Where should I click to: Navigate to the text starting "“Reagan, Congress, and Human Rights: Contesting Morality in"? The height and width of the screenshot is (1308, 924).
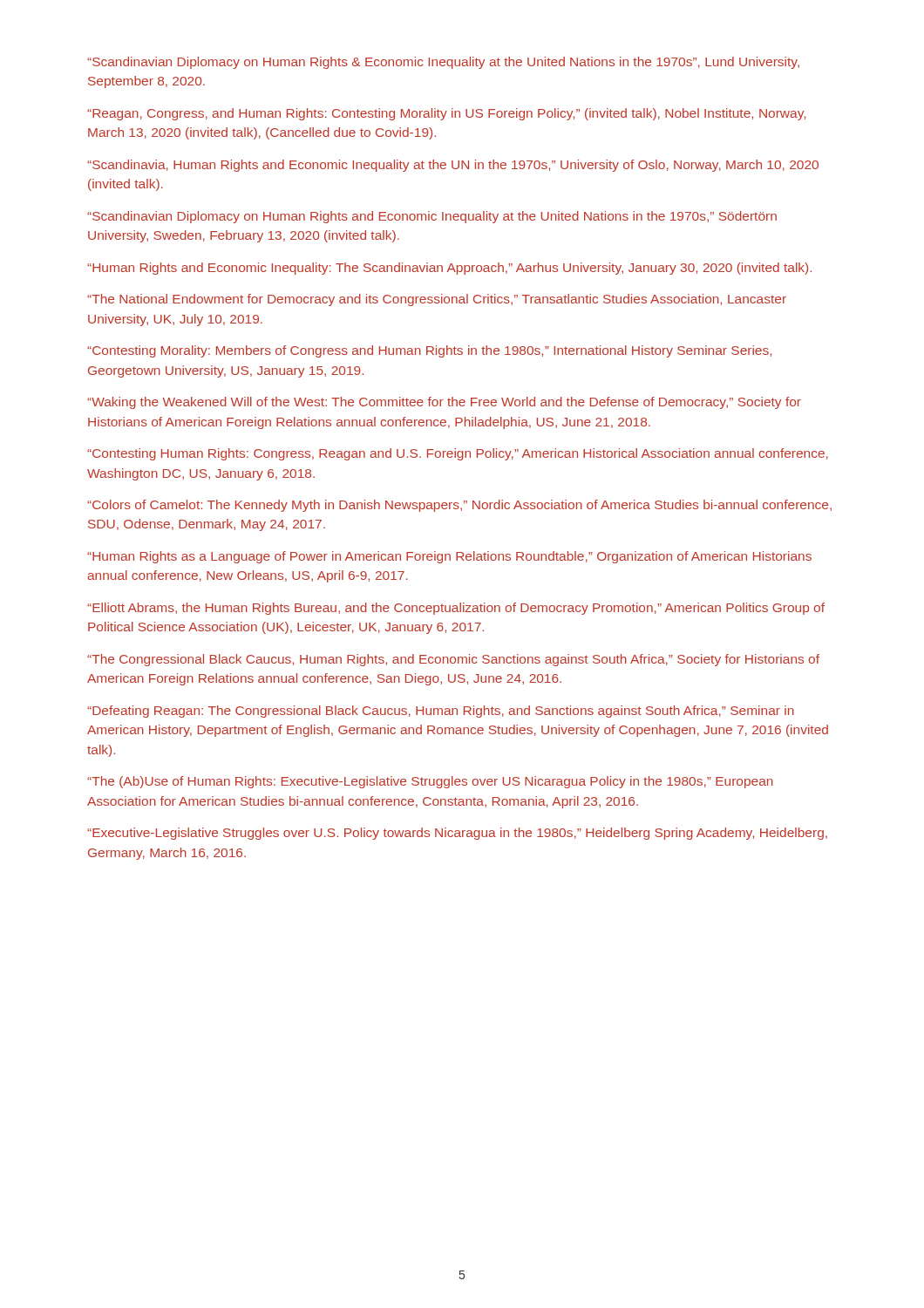[447, 123]
